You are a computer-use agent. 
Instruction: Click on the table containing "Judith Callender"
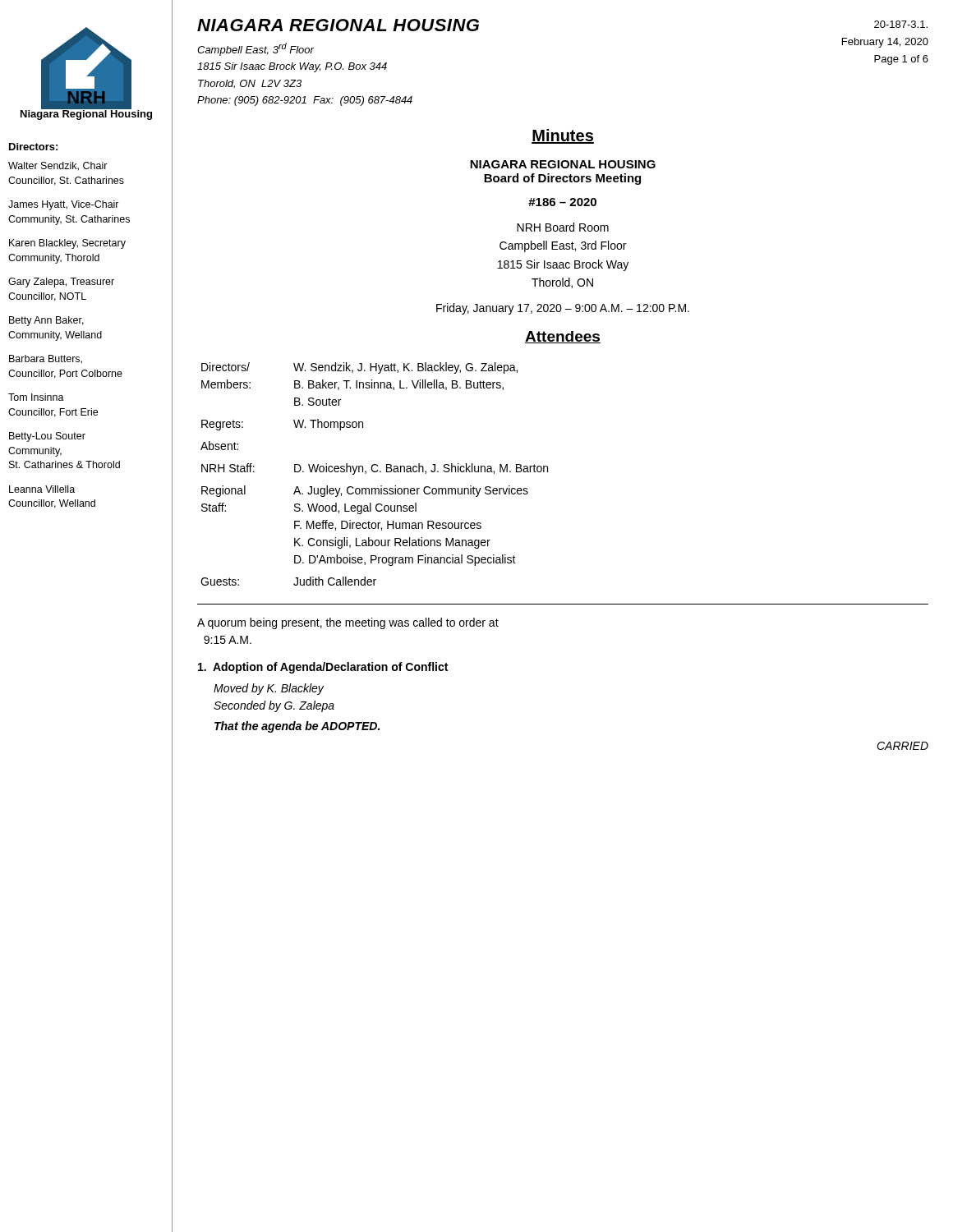[563, 476]
